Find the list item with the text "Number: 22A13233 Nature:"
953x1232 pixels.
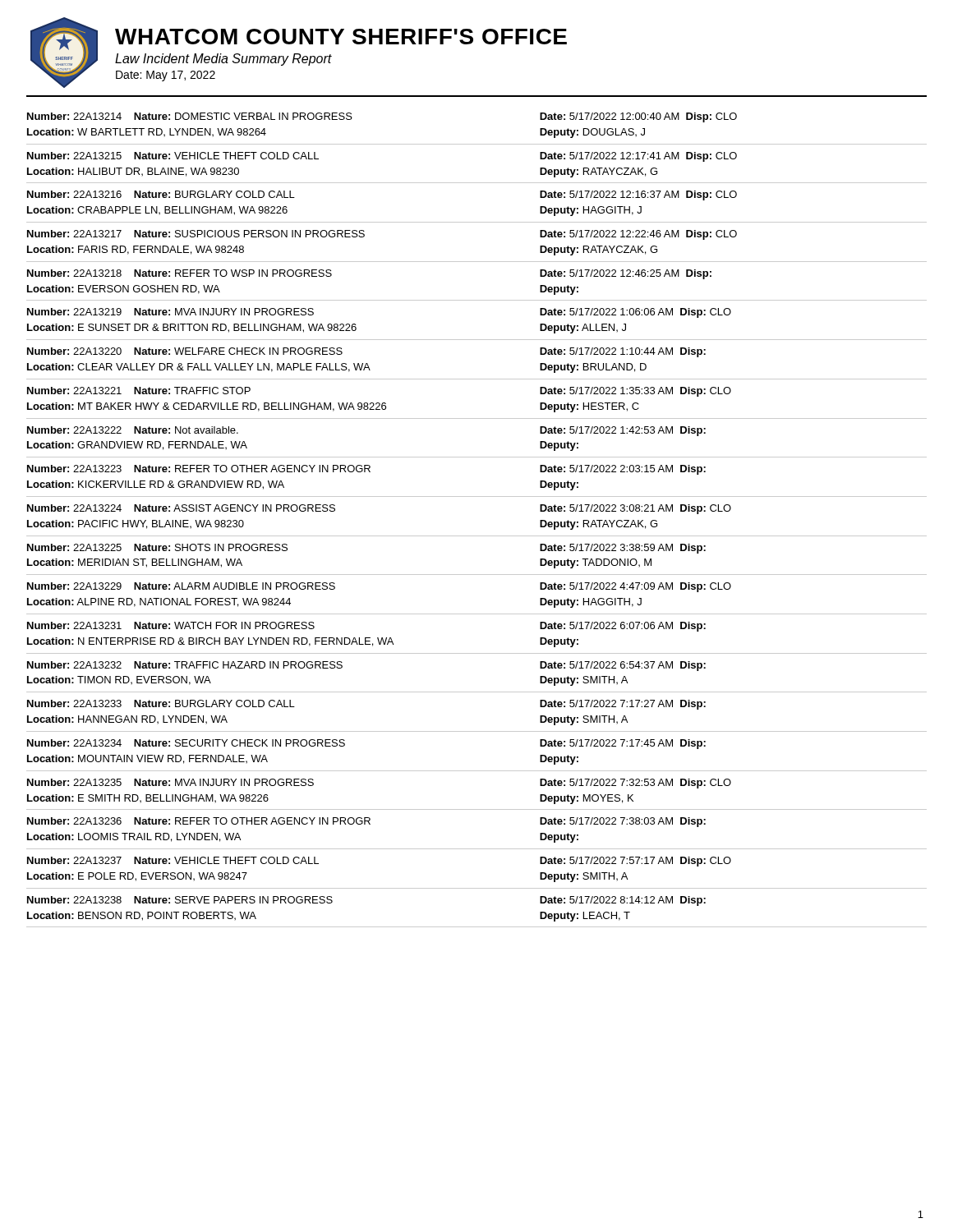pyautogui.click(x=76, y=704)
